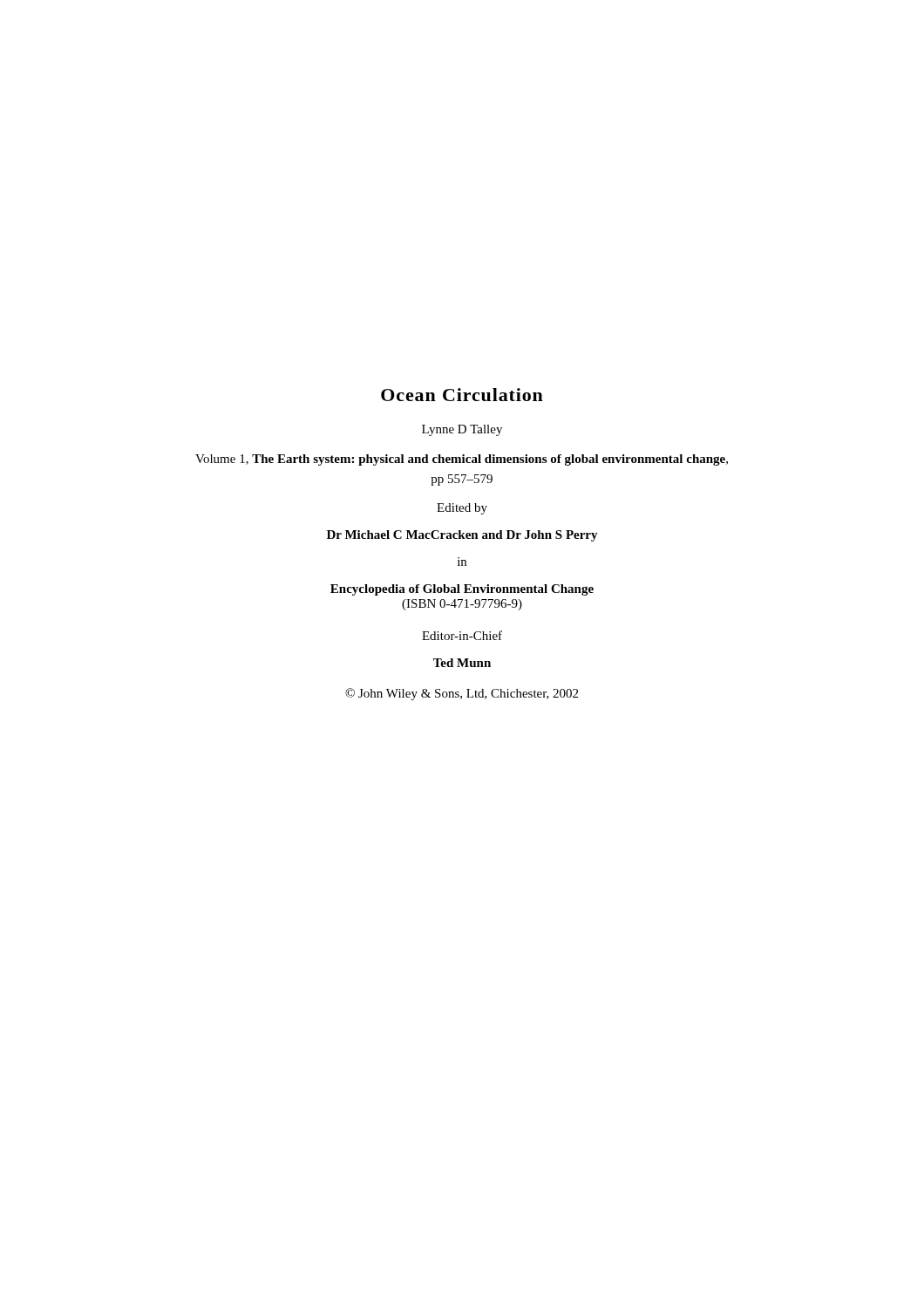Find the passage starting "Ted Munn"
Image resolution: width=924 pixels, height=1308 pixels.
[462, 663]
